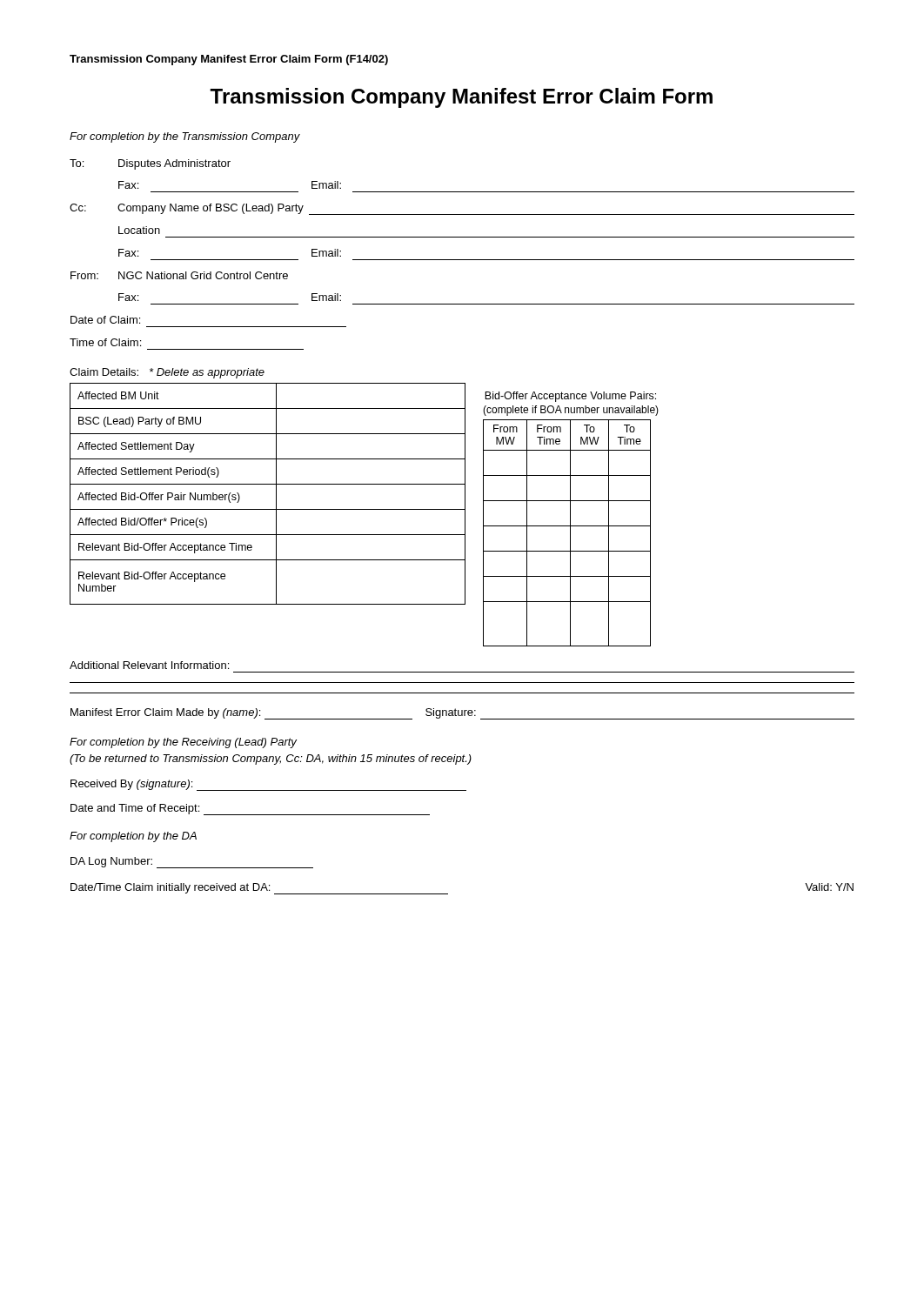
Task: Find the text block with the text "Manifest Error Claim Made"
Action: point(462,713)
